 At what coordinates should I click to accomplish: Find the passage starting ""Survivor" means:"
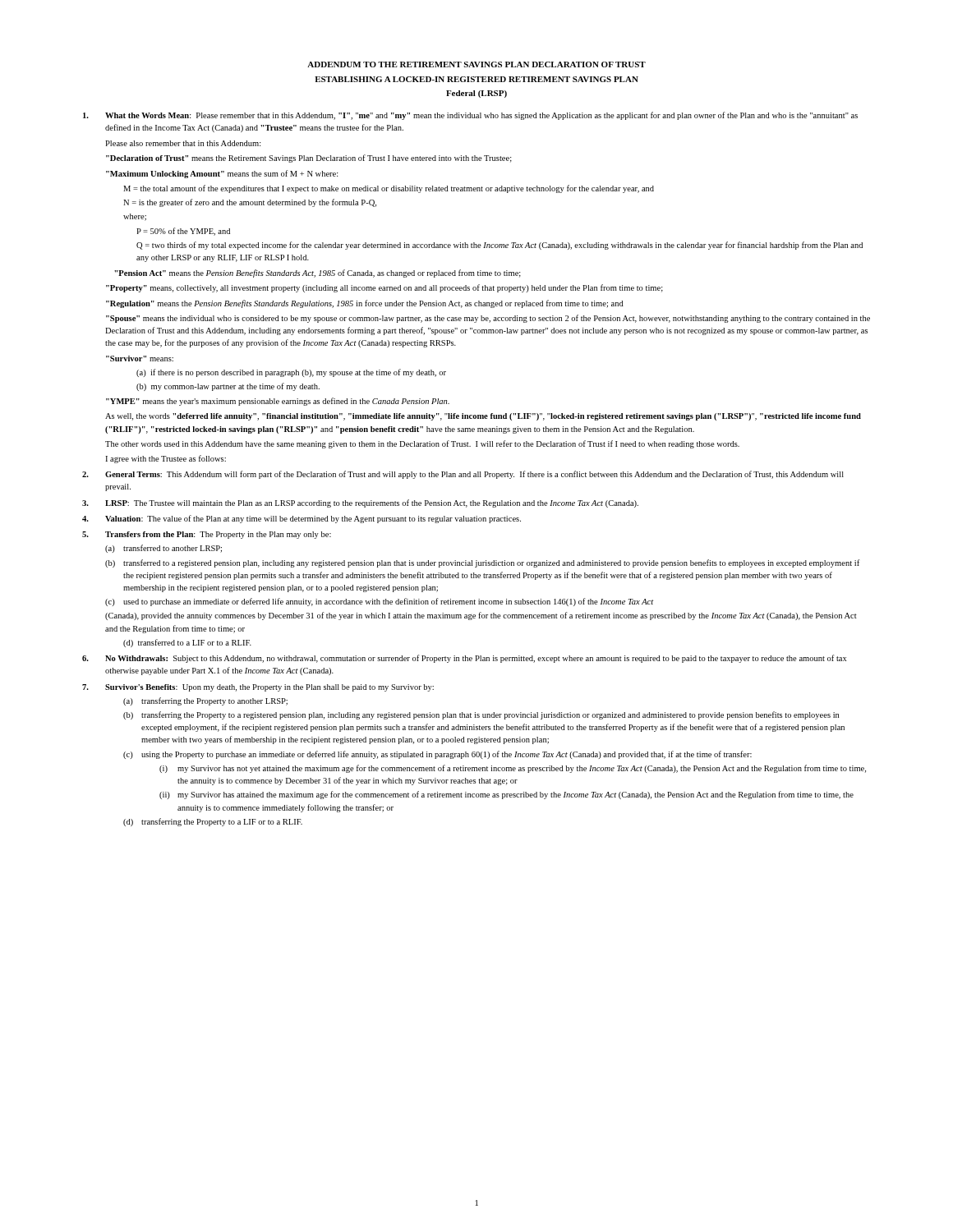pos(140,358)
